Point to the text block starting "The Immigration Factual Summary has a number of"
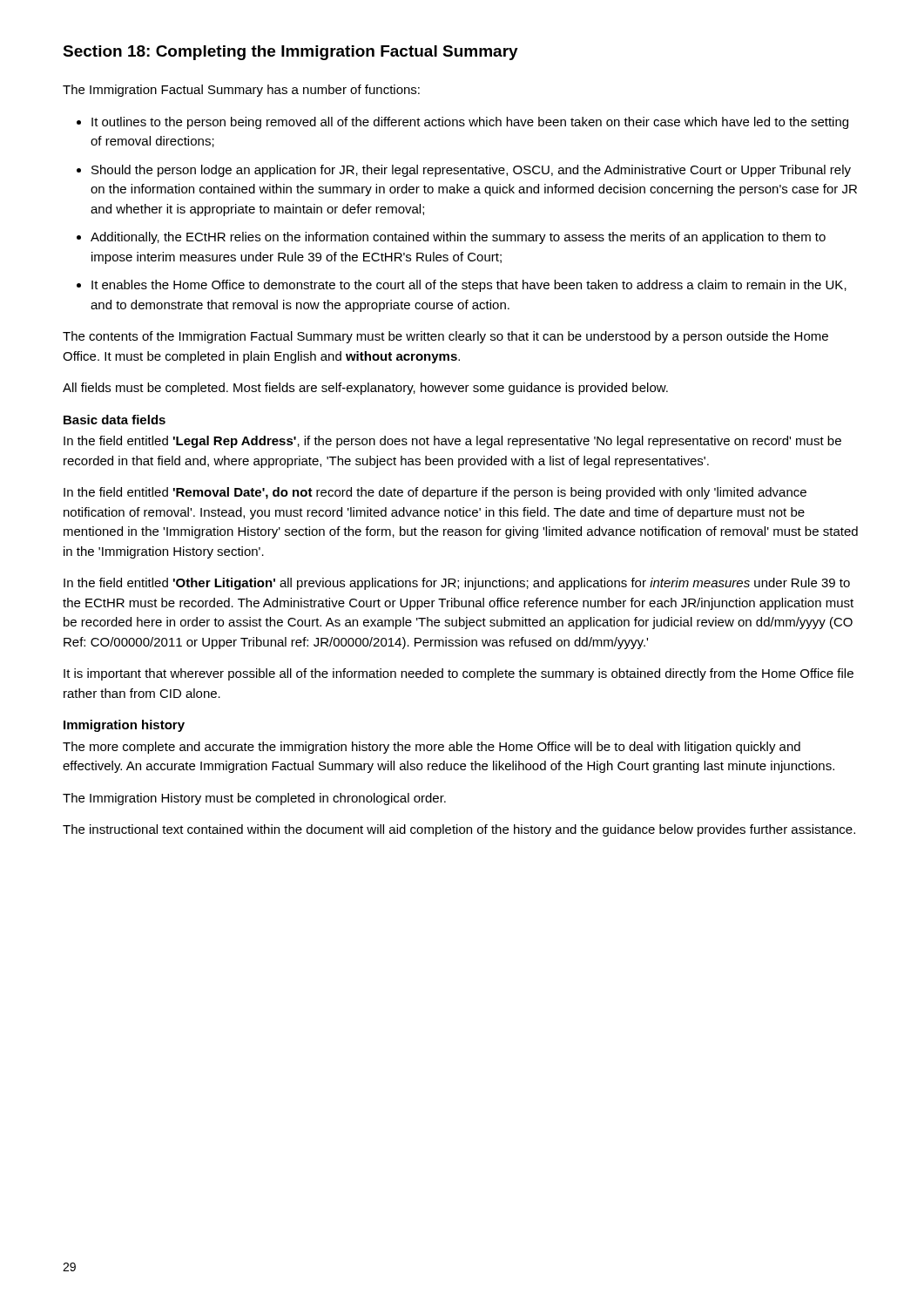Image resolution: width=924 pixels, height=1307 pixels. point(241,91)
